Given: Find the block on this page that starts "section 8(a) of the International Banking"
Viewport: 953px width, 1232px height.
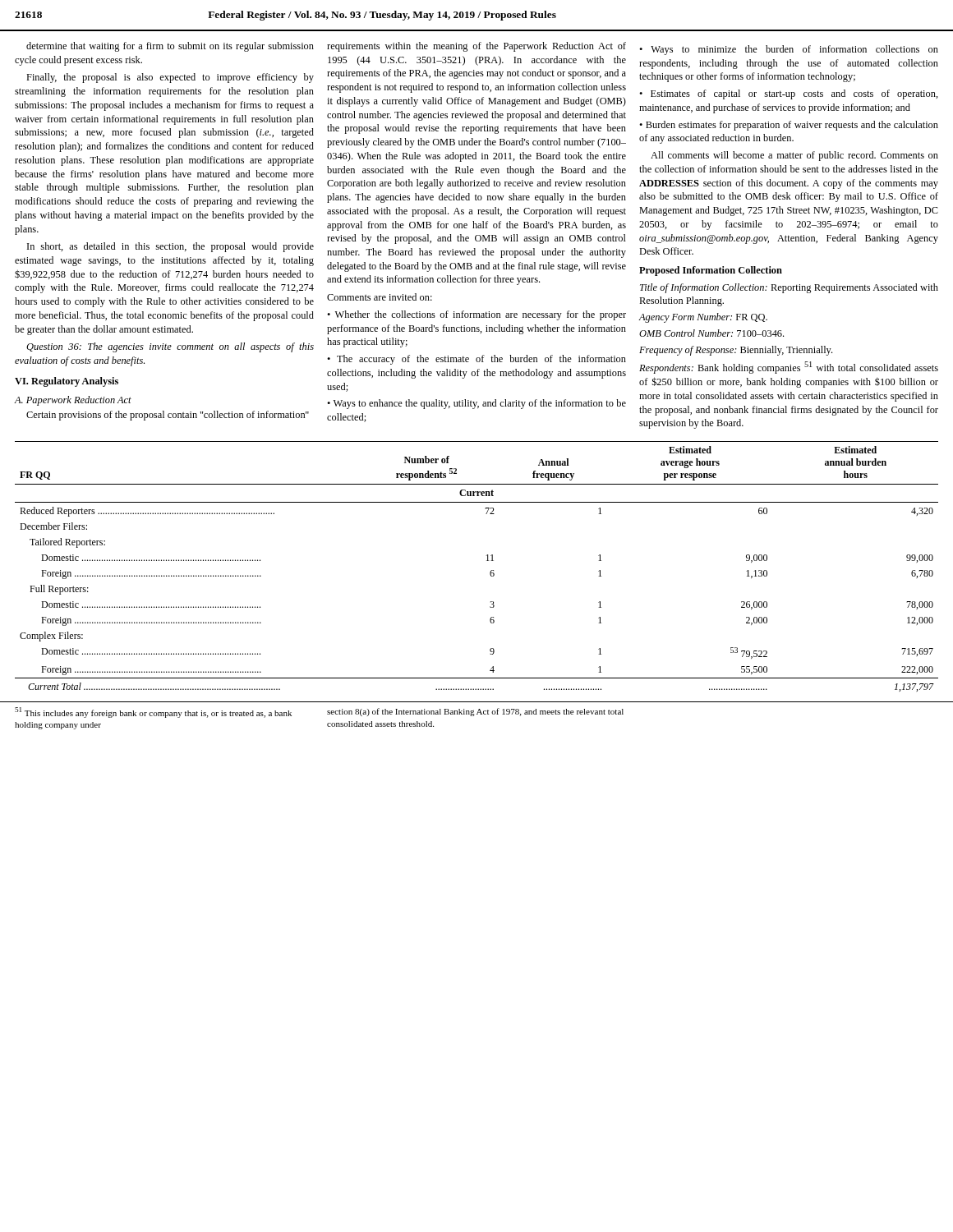Looking at the screenshot, I should (x=475, y=717).
